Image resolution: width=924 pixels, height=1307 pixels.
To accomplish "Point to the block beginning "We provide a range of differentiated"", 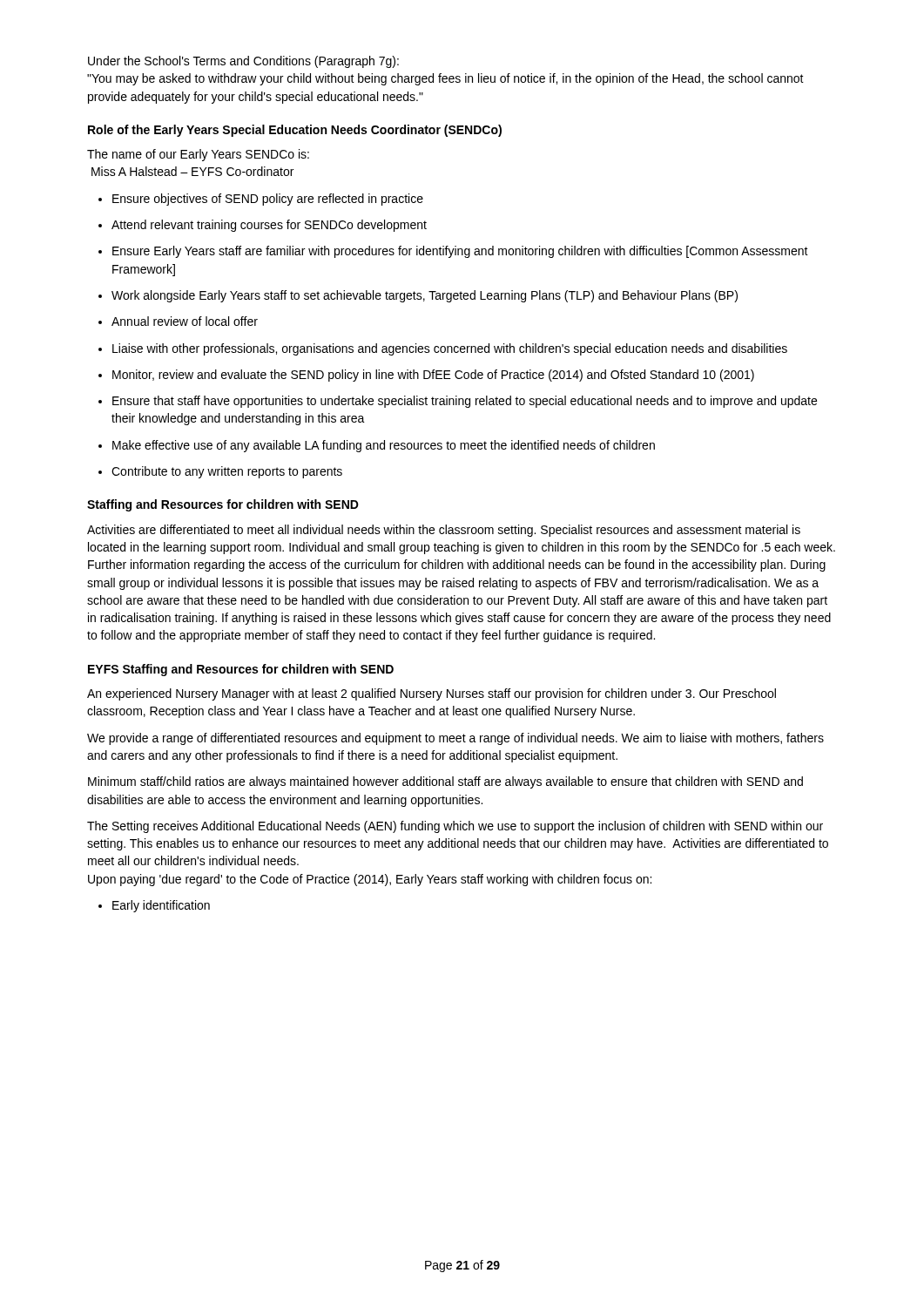I will [462, 747].
